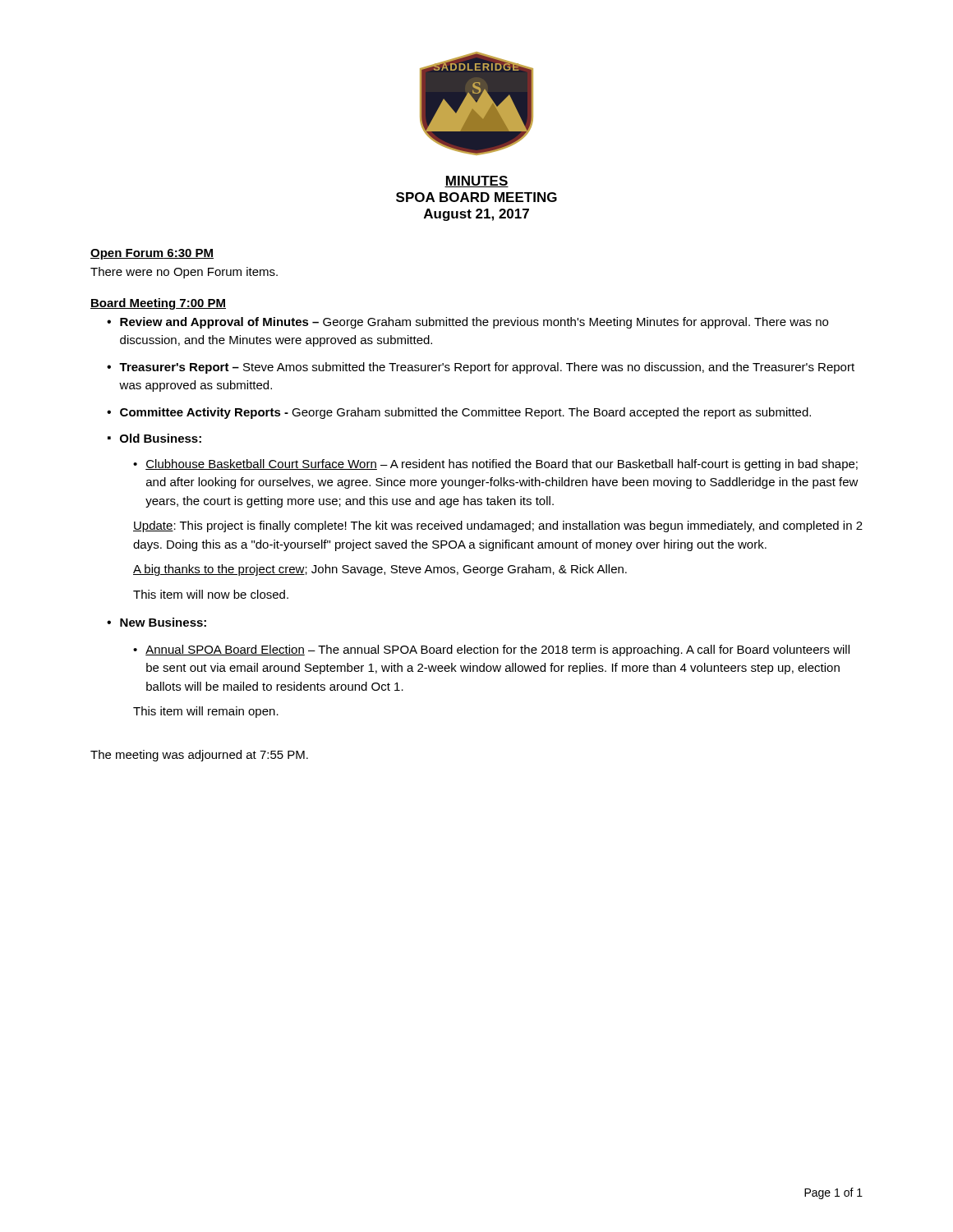This screenshot has width=953, height=1232.
Task: Find the text that says "There were no Open Forum items."
Action: tap(185, 271)
